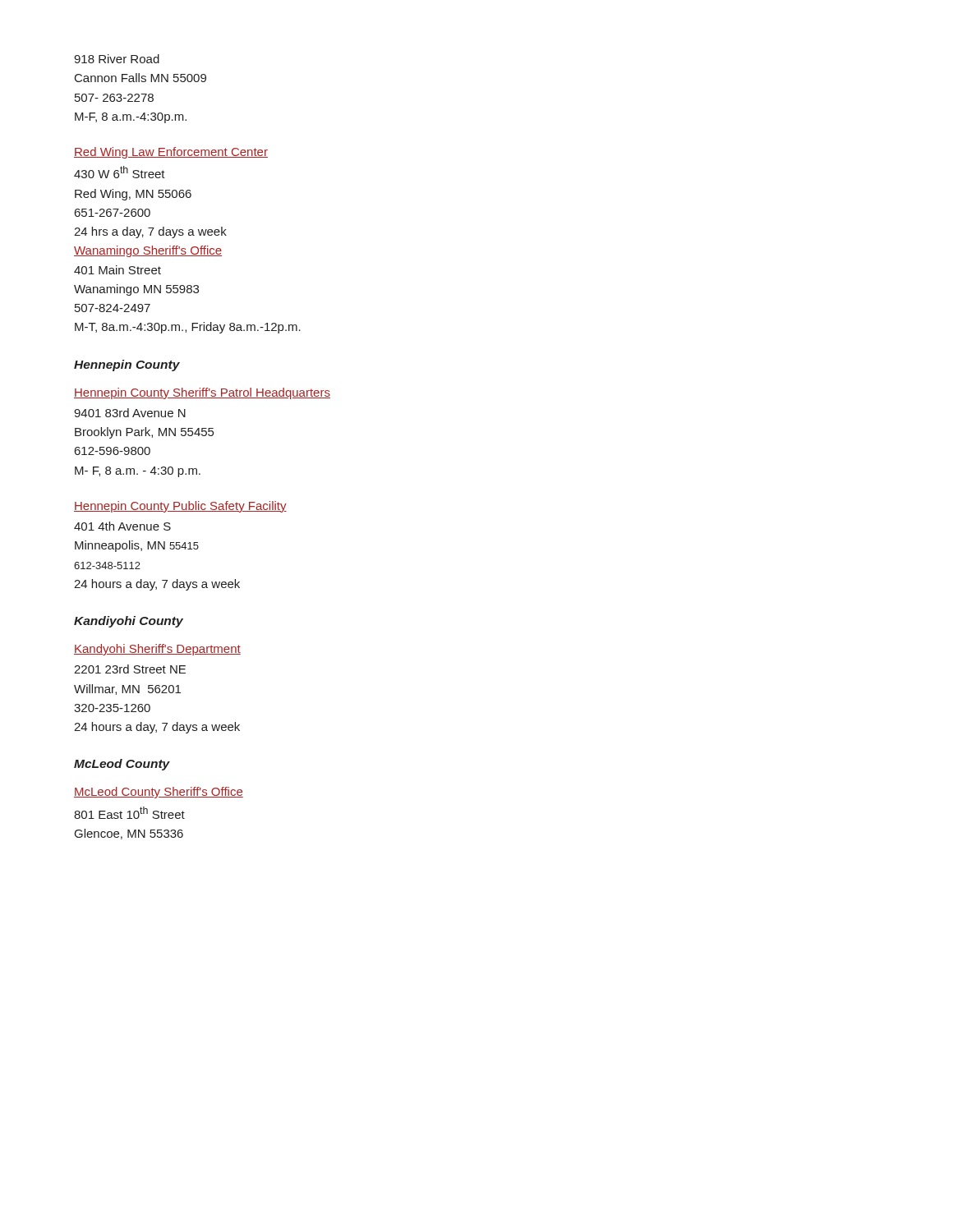Select the text block starting "Red Wing Law Enforcement Center 430"
Screen dimensions: 1232x953
171,153
